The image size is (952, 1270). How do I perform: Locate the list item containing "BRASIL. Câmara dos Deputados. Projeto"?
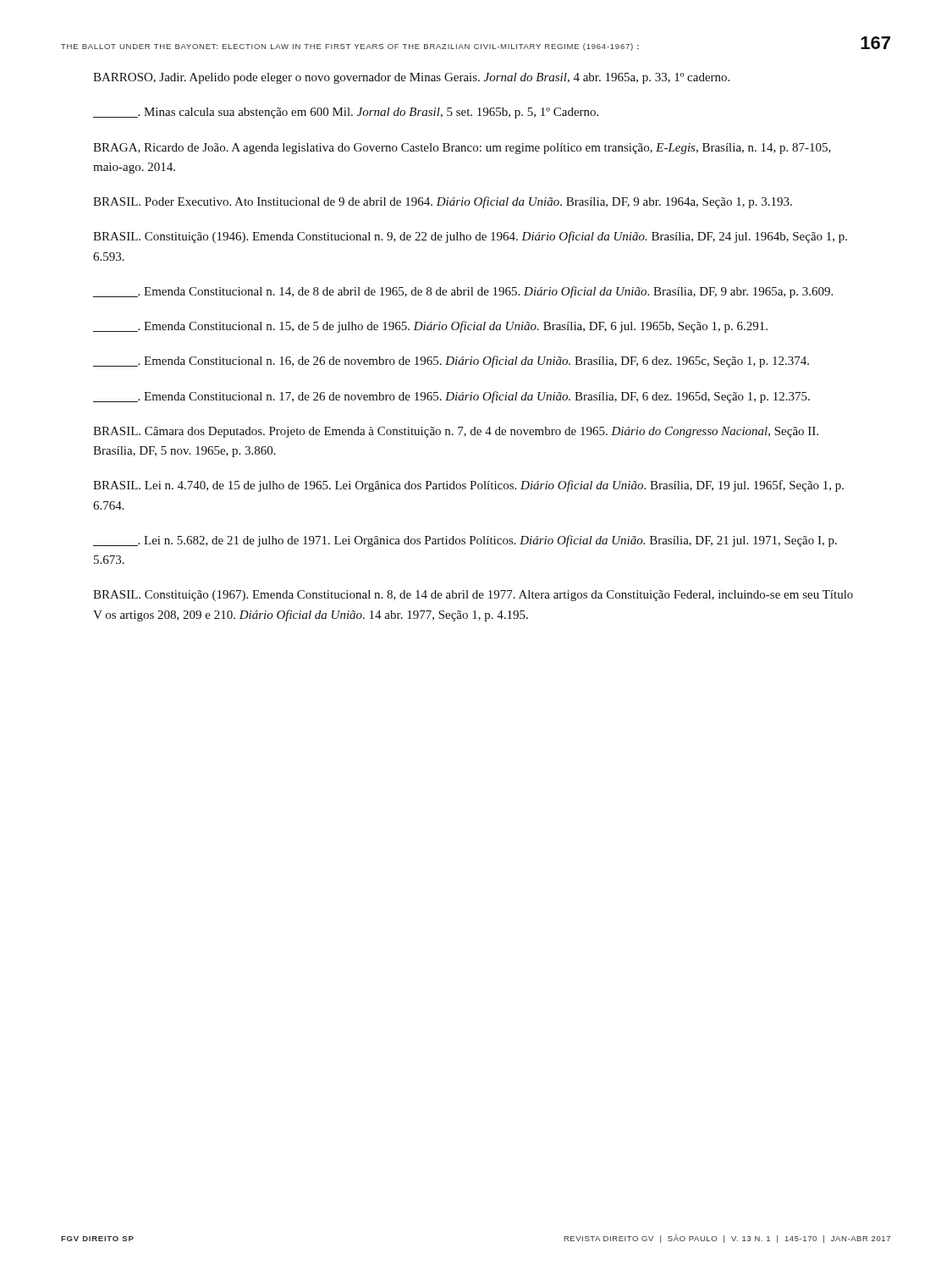coord(456,441)
